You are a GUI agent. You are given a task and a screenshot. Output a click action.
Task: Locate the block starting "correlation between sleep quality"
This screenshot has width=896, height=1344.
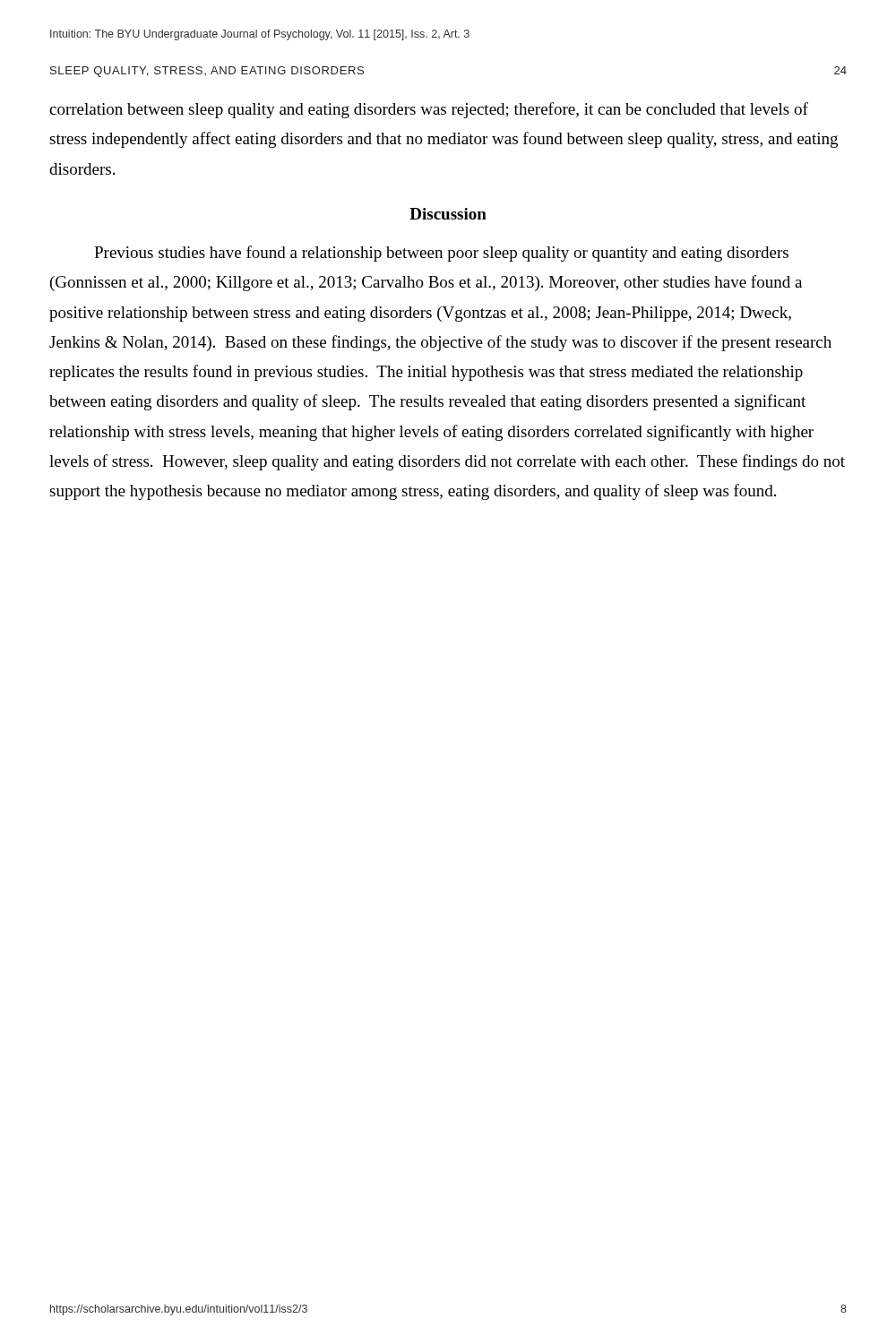click(x=444, y=139)
